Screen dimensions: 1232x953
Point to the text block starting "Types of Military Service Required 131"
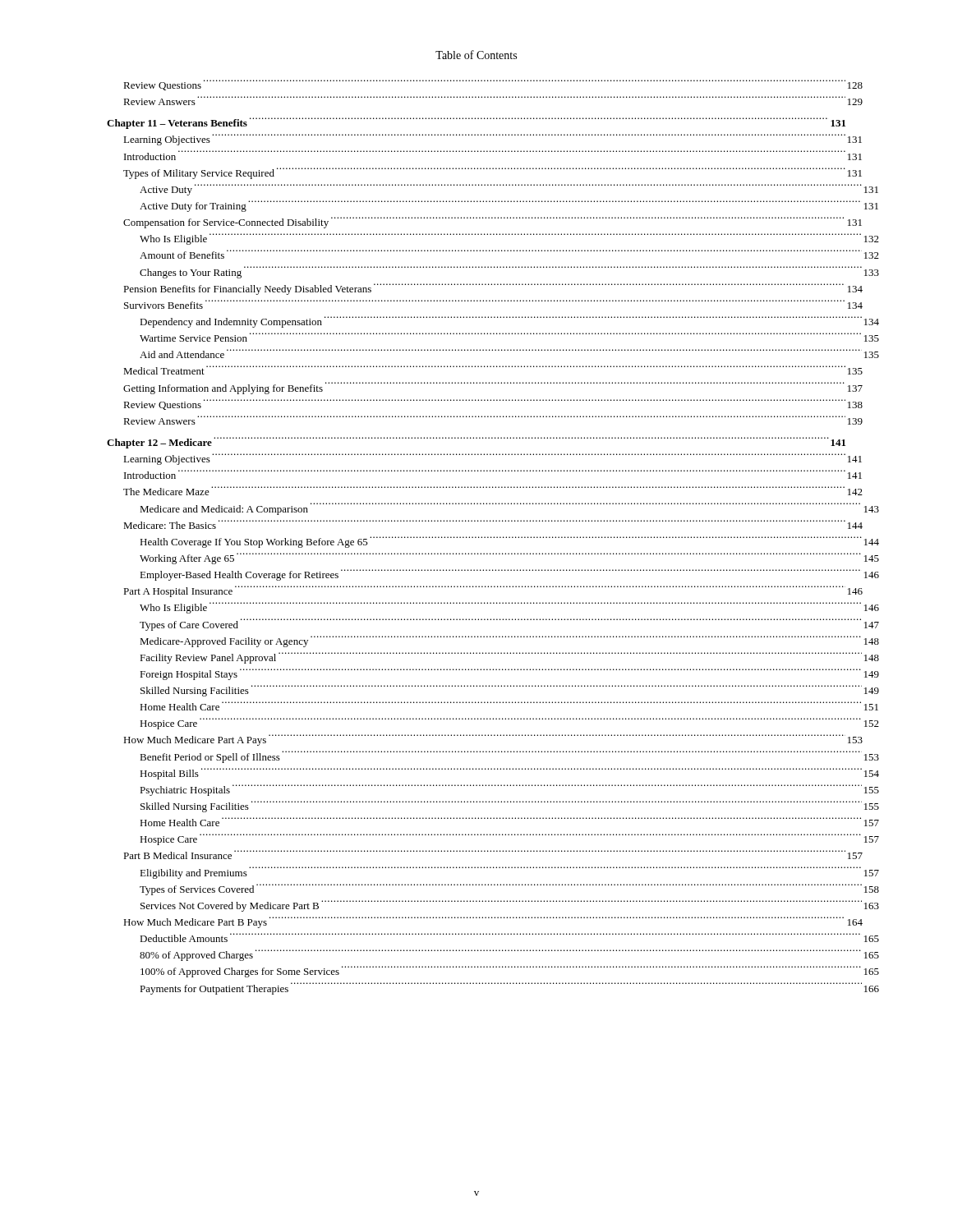click(493, 173)
